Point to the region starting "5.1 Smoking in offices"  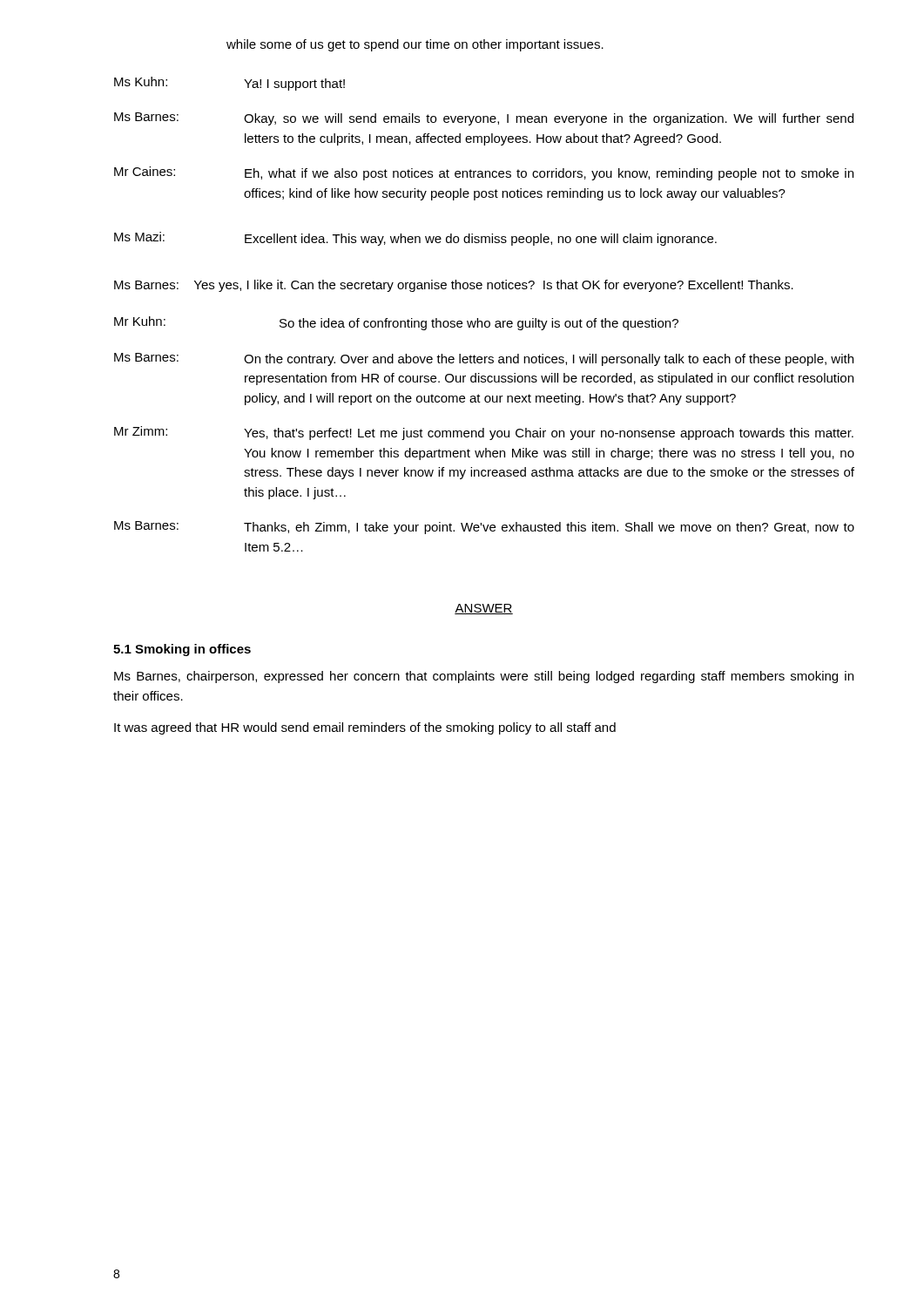point(182,649)
